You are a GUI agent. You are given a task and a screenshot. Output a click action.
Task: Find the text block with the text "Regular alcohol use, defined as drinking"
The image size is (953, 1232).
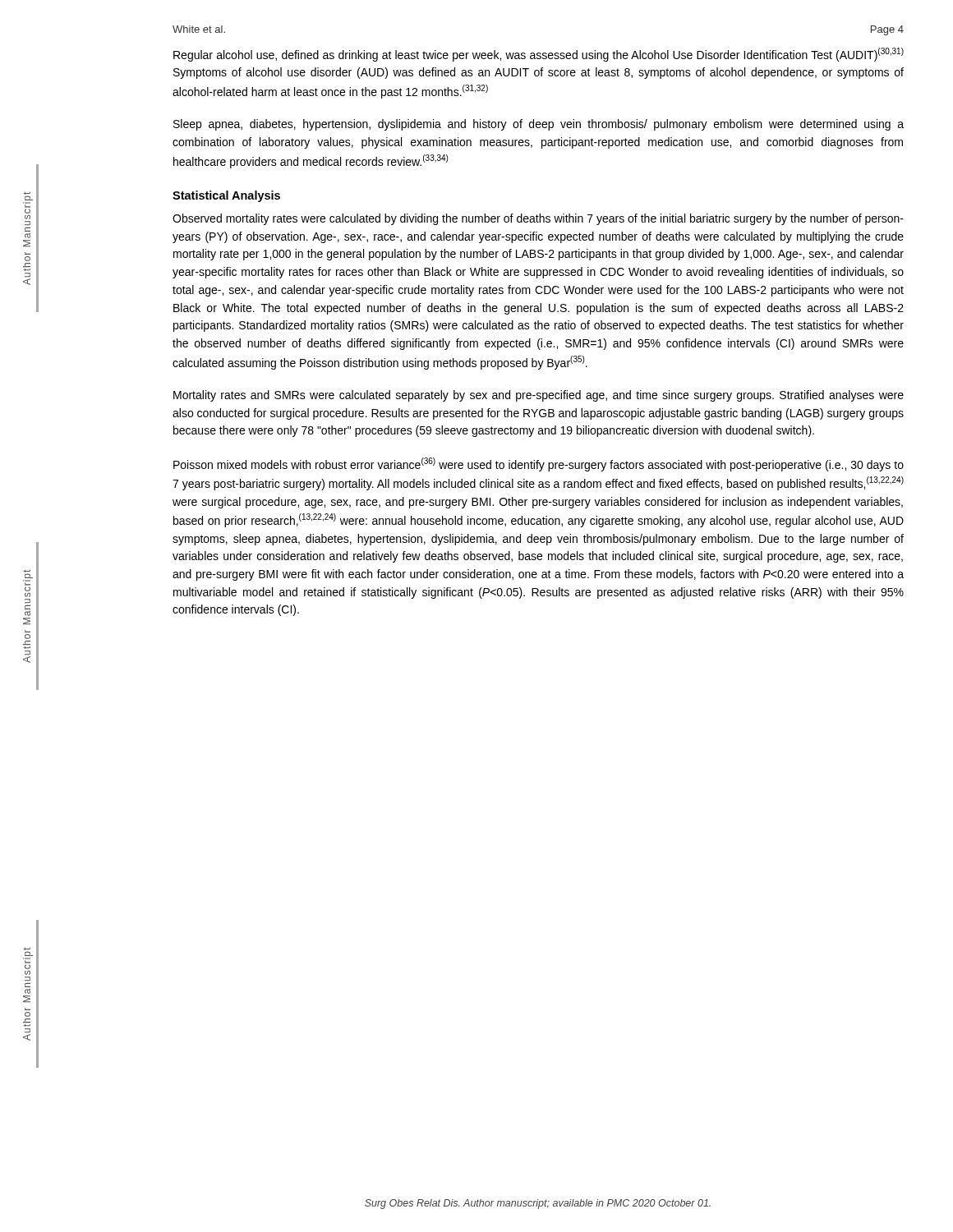pos(538,73)
